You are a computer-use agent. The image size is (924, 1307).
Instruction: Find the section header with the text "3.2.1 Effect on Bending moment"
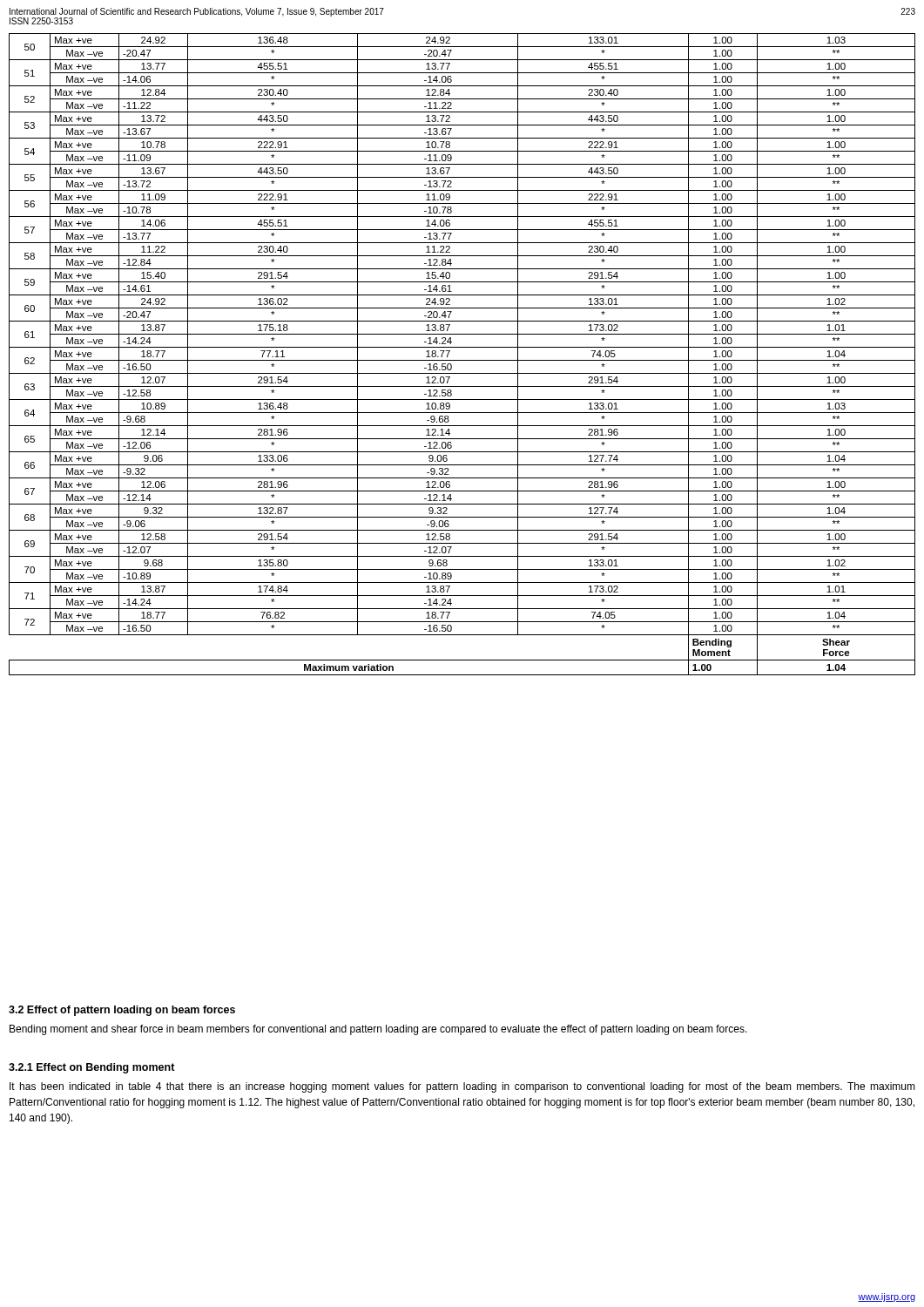tap(92, 1067)
